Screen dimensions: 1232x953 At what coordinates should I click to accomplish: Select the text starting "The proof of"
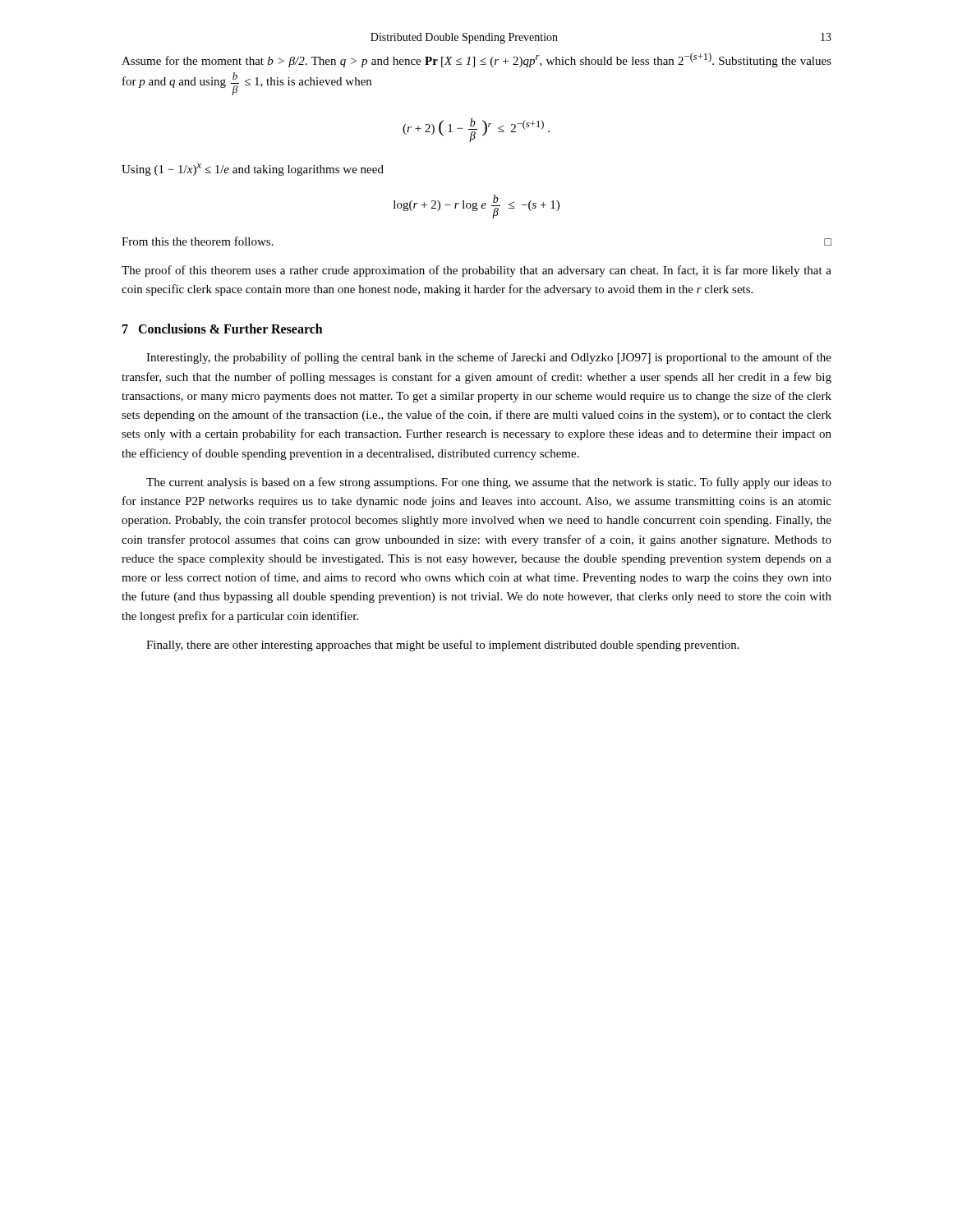tap(476, 280)
